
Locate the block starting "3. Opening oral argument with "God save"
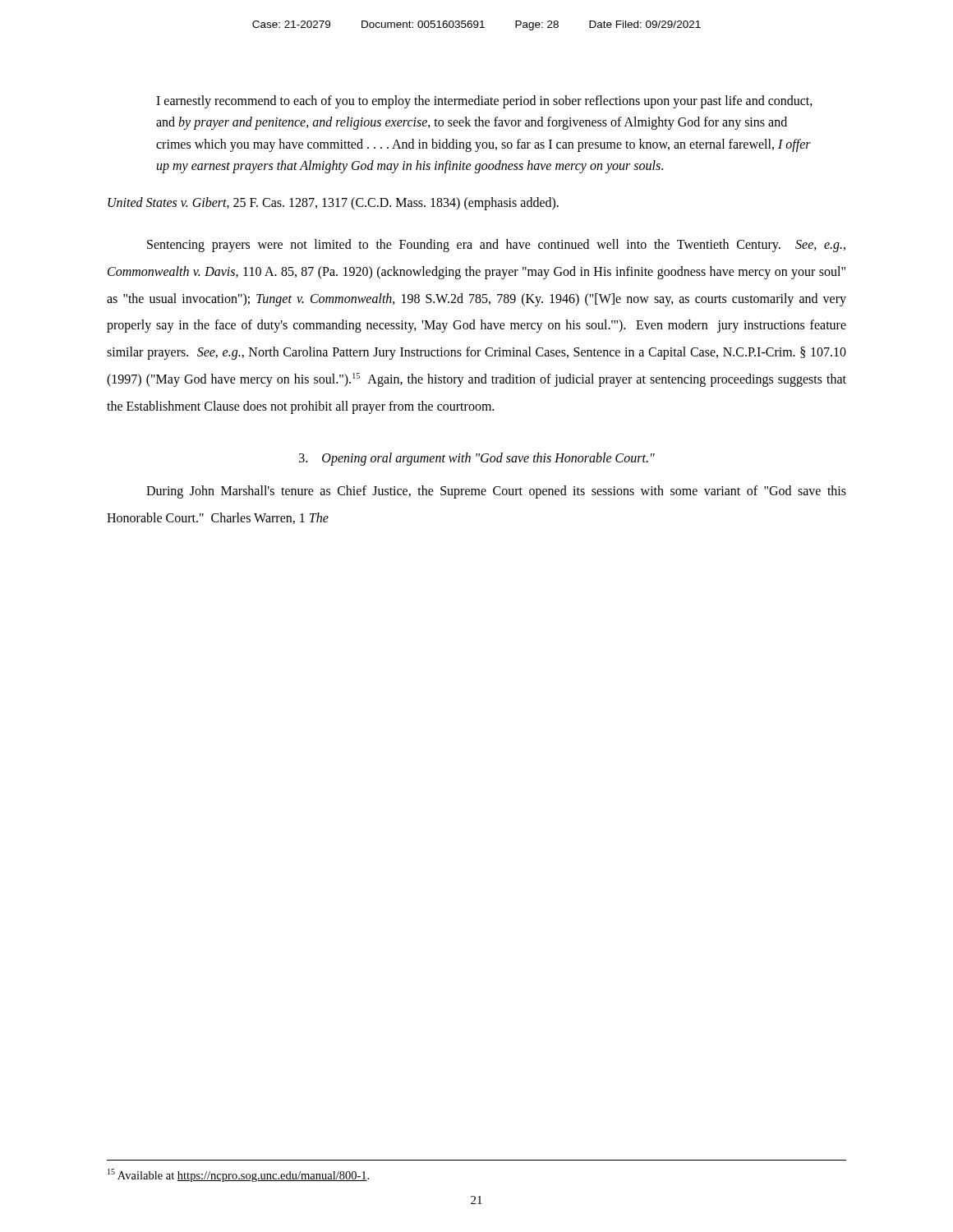click(x=476, y=458)
